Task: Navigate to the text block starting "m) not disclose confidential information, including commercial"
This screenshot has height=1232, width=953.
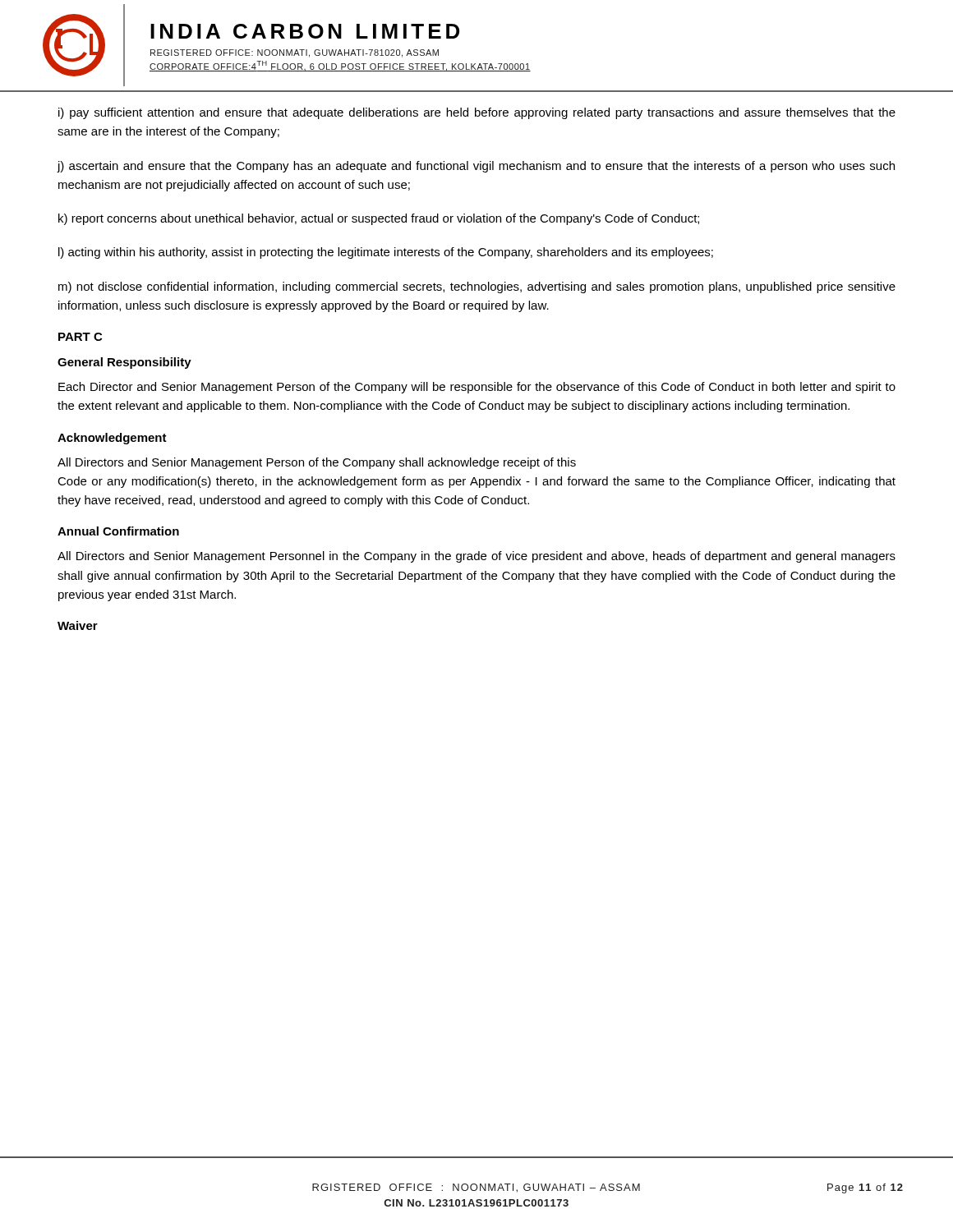Action: coord(476,295)
